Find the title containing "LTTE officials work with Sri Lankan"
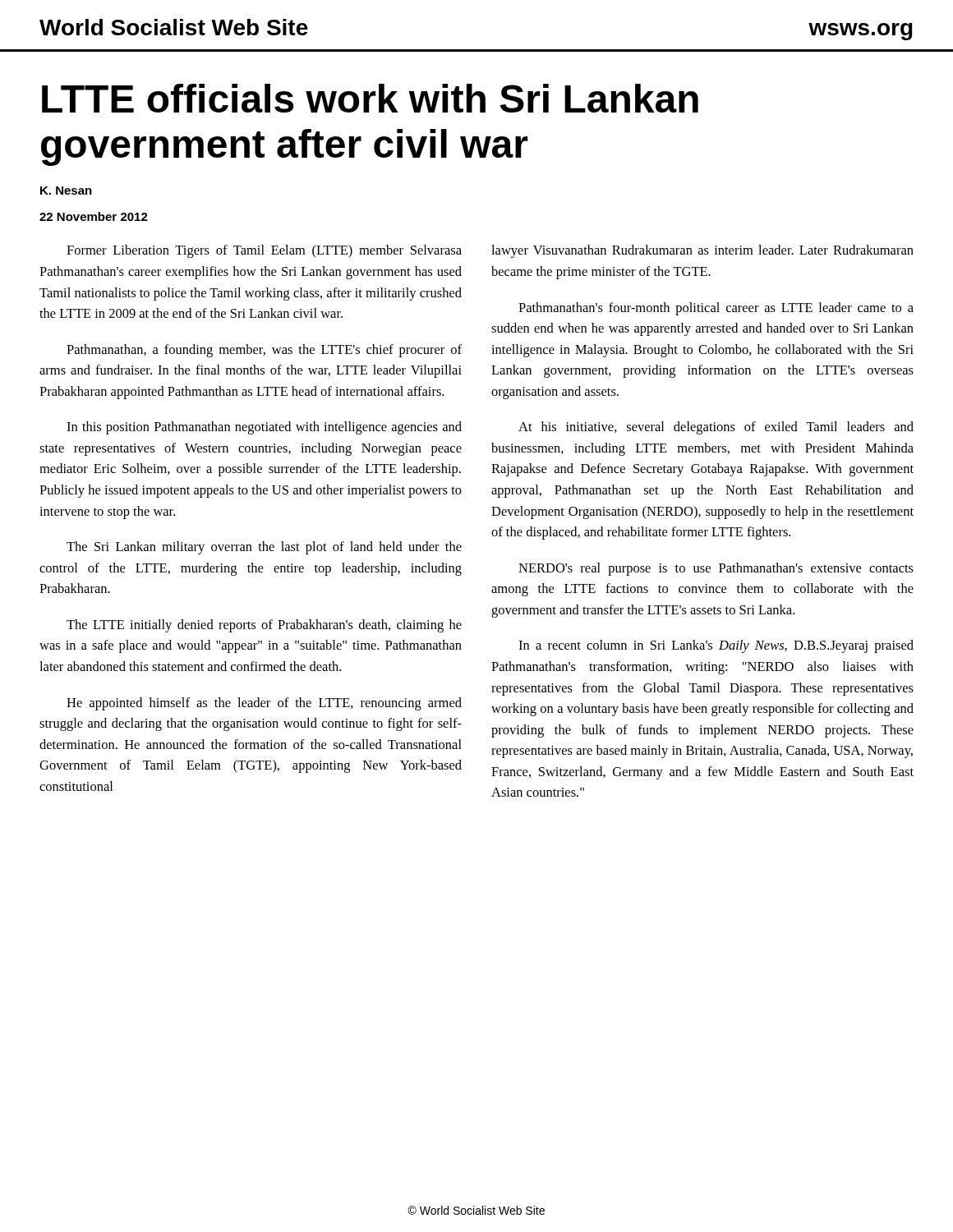Viewport: 953px width, 1232px height. coord(476,122)
